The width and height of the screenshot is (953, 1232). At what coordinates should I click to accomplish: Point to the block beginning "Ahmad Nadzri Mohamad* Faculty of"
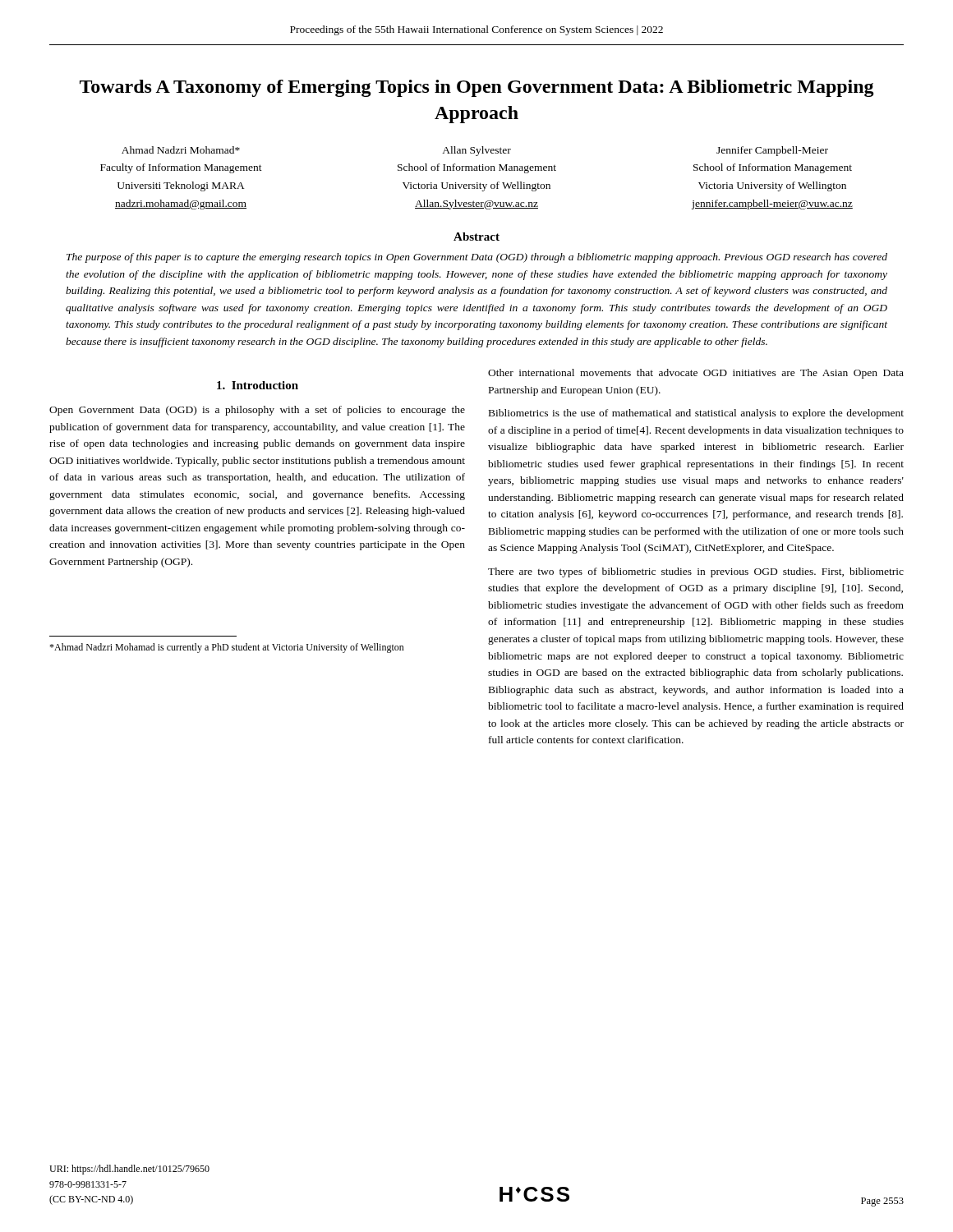(x=181, y=176)
